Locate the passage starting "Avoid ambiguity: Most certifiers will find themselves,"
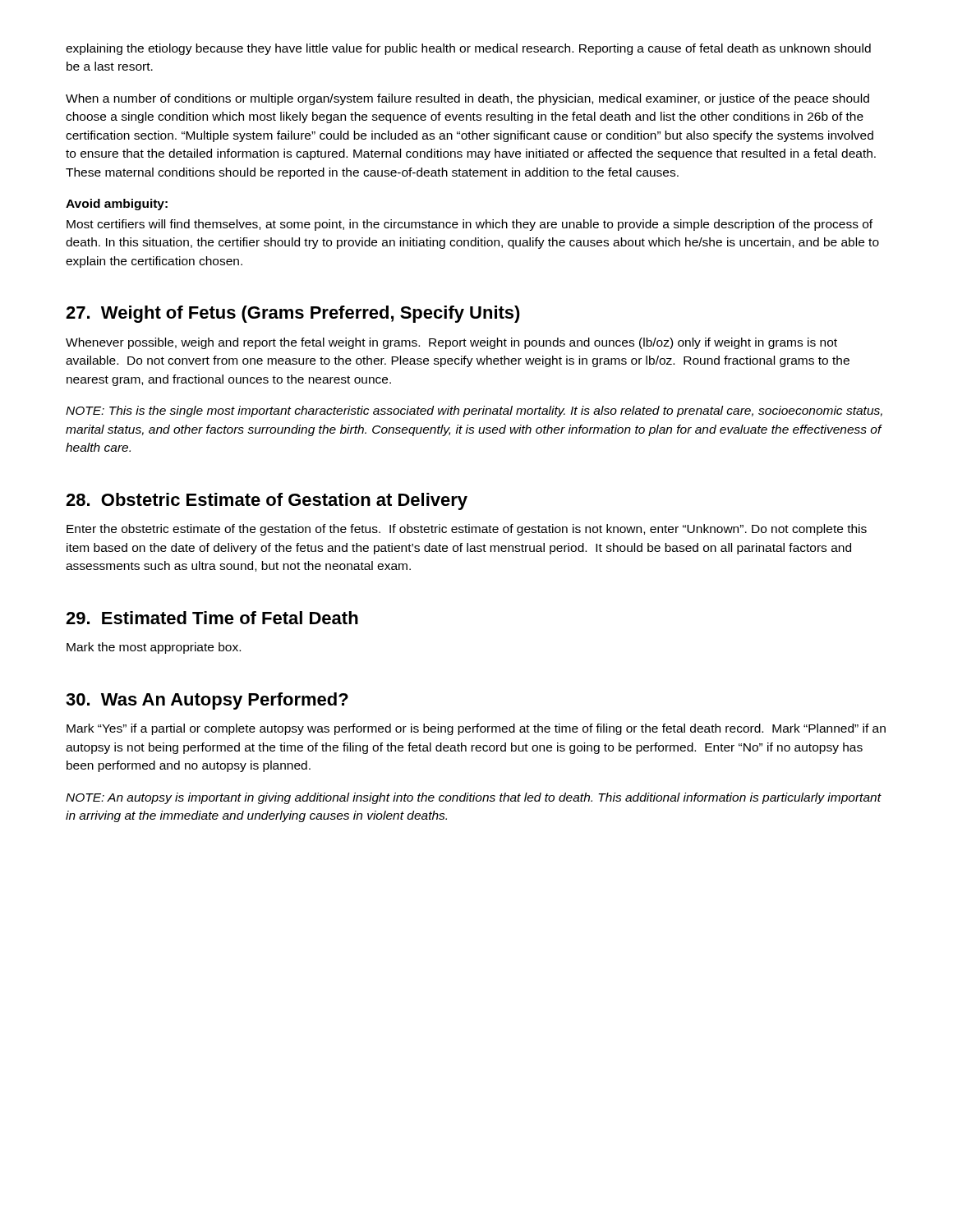Viewport: 953px width, 1232px height. pos(476,231)
